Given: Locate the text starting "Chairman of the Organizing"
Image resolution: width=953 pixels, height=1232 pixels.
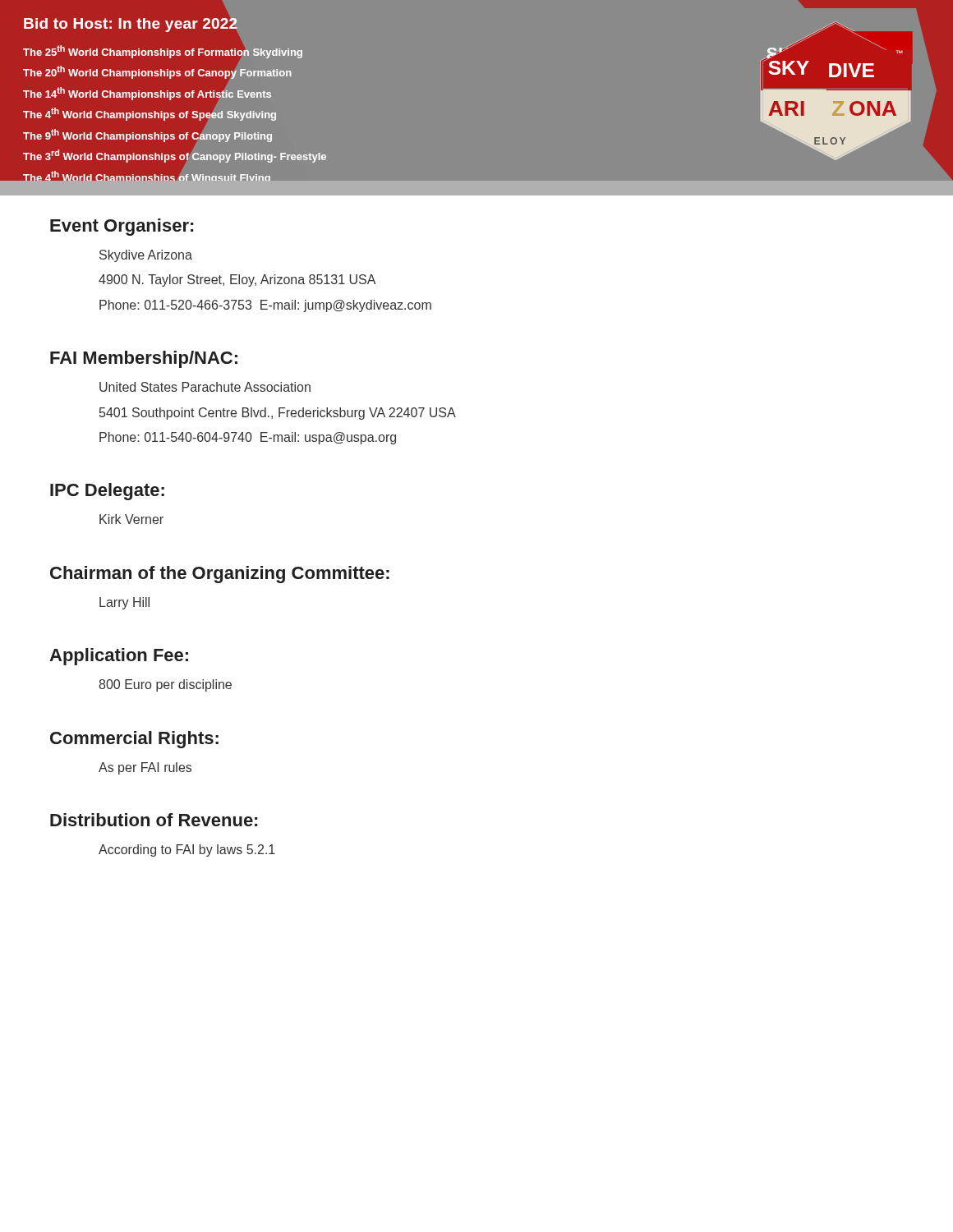Looking at the screenshot, I should (x=220, y=573).
